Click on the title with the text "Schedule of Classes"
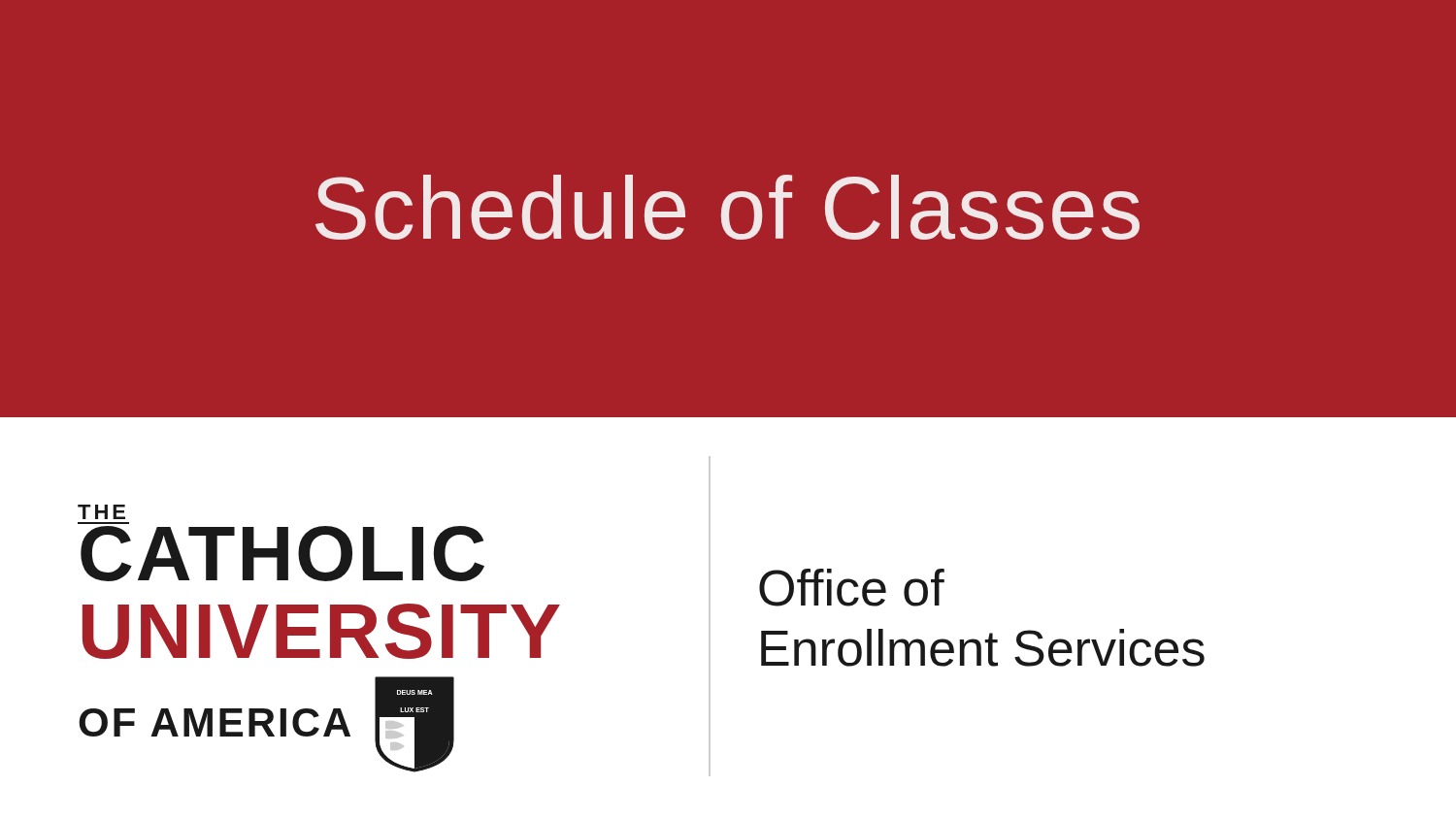 [728, 208]
